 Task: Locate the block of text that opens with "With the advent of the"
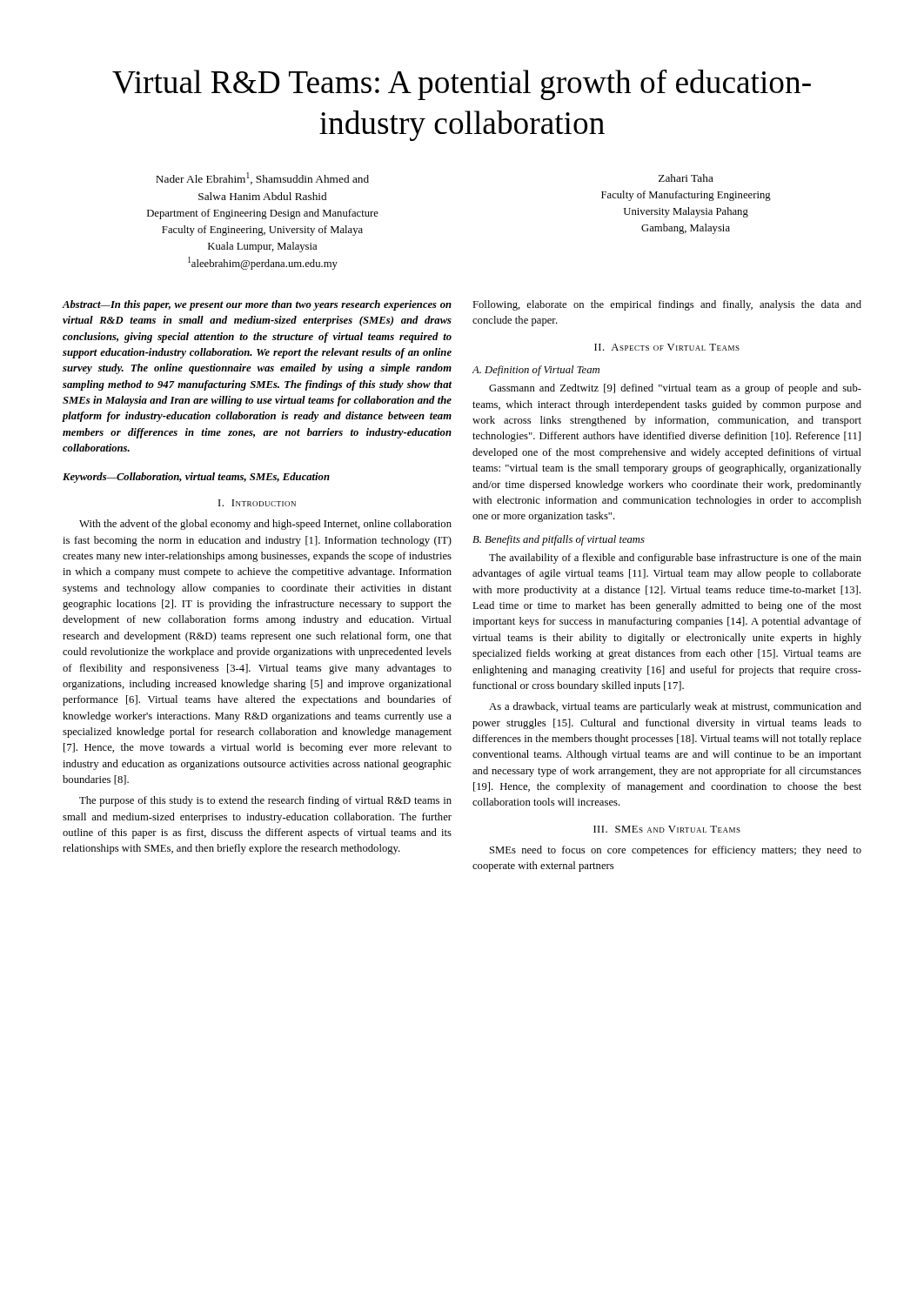click(257, 686)
